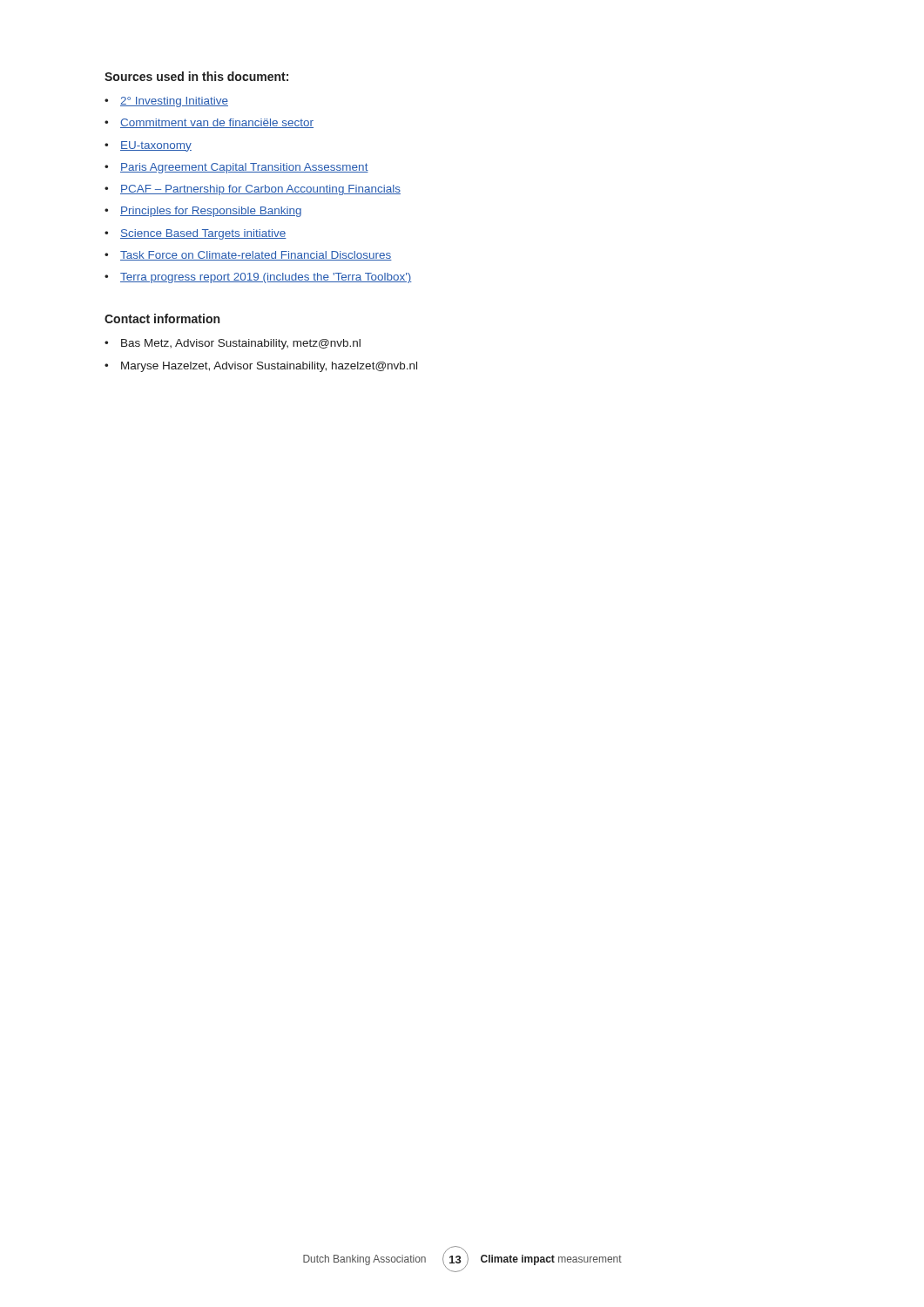Locate the text "Principles for Responsible Banking"
924x1307 pixels.
click(x=211, y=211)
